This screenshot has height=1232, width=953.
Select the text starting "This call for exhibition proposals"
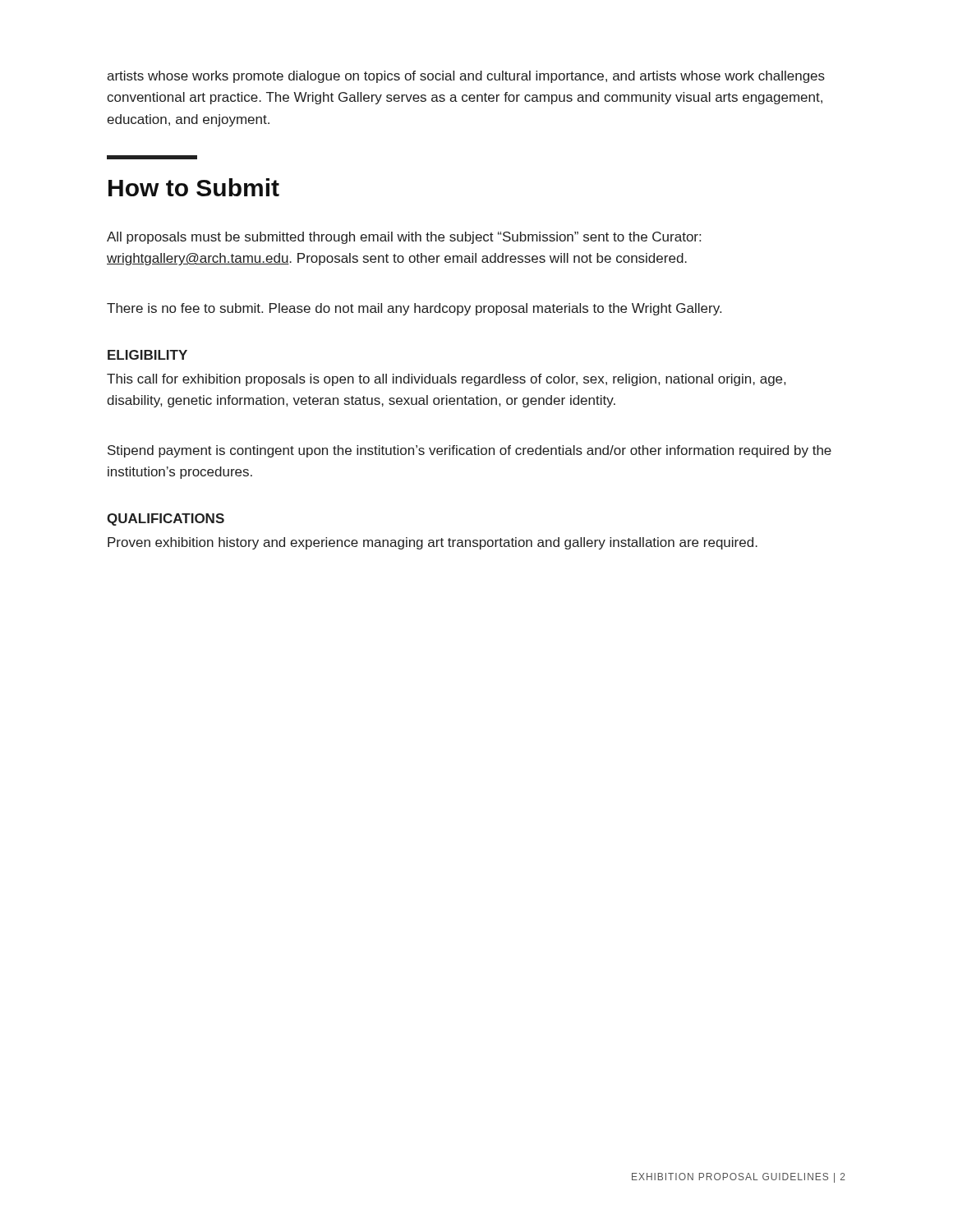pos(447,390)
